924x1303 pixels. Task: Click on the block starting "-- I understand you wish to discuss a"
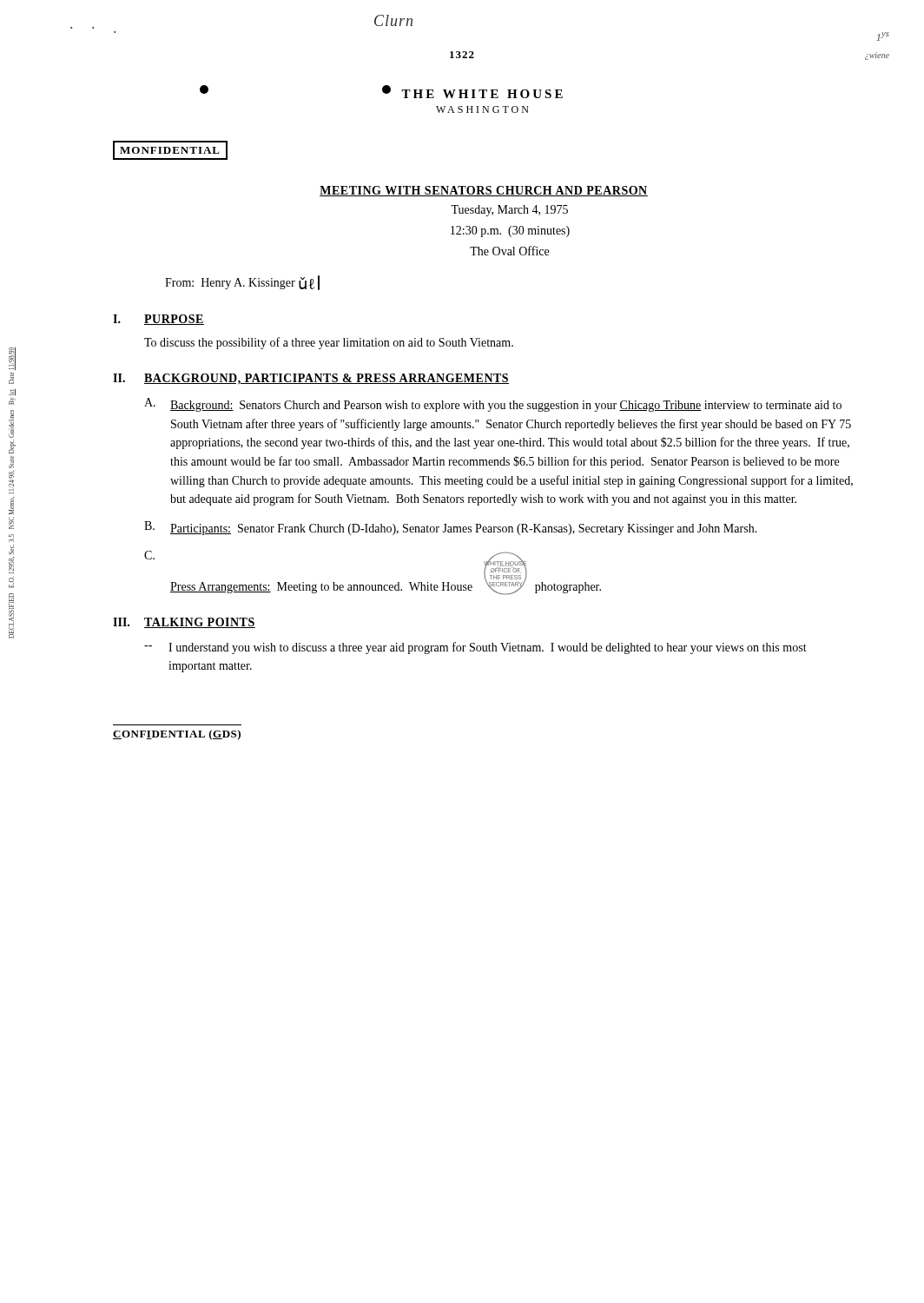[499, 657]
